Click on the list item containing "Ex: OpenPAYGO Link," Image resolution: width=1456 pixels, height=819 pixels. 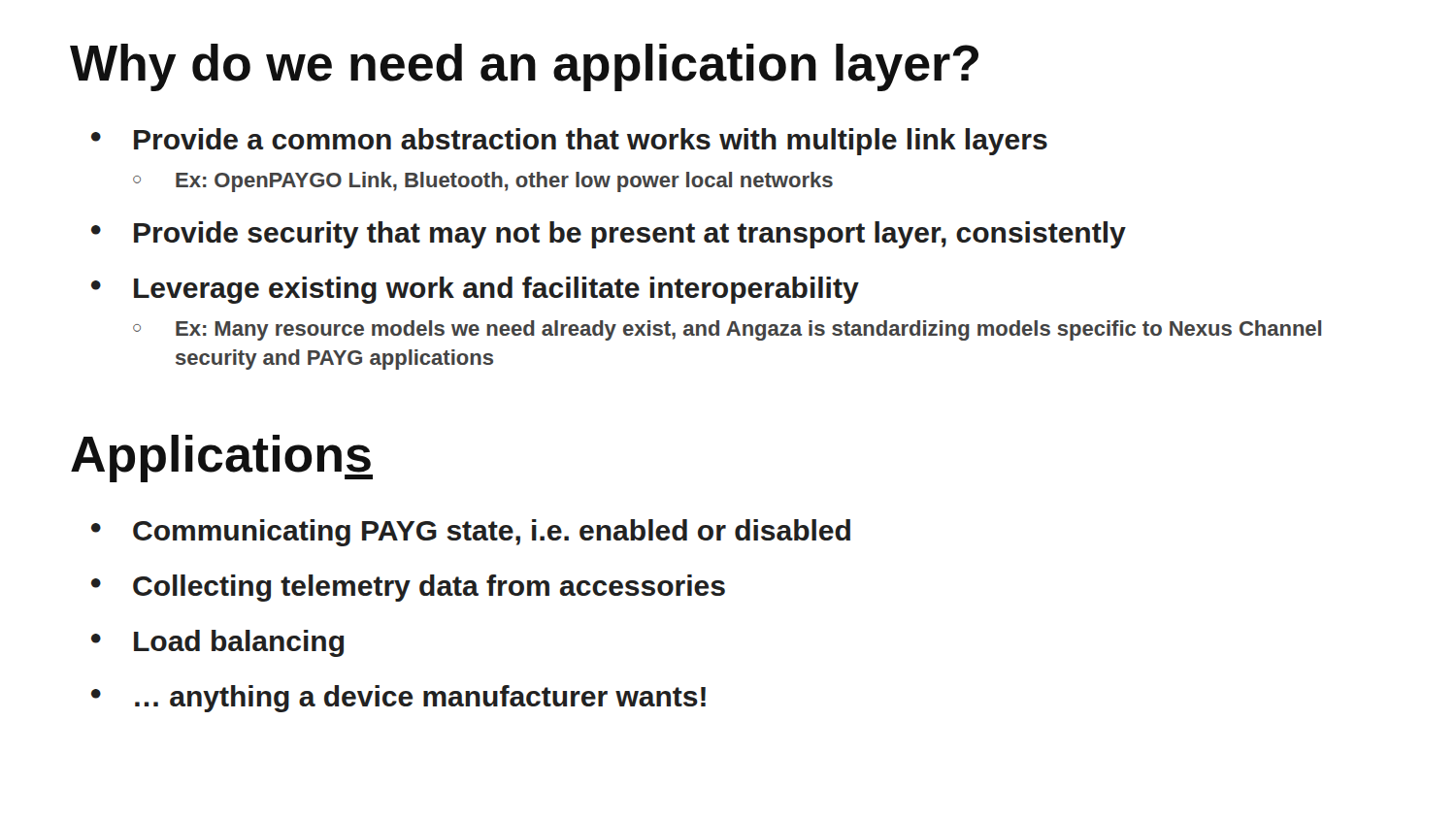click(504, 180)
